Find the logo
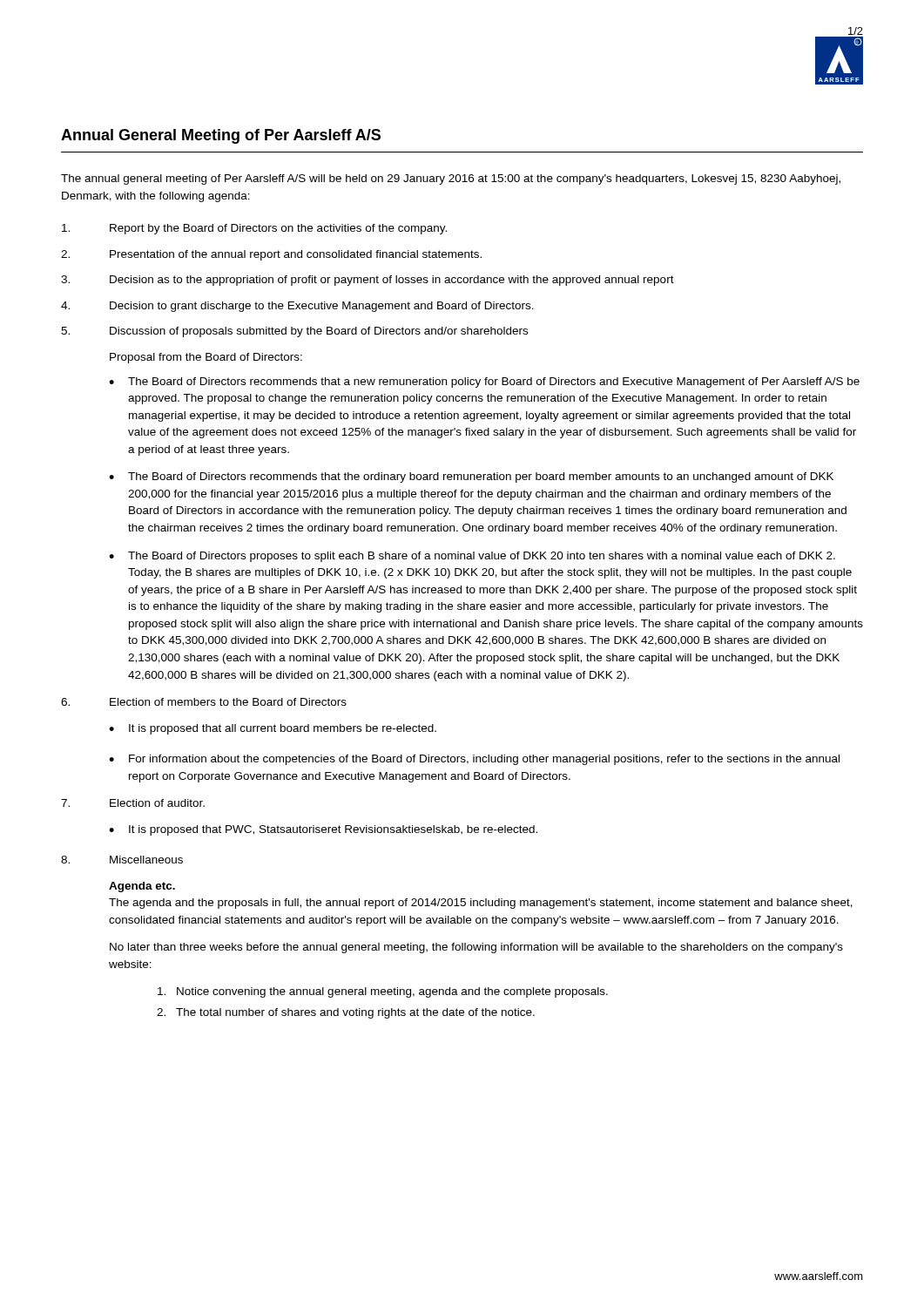 pyautogui.click(x=815, y=61)
